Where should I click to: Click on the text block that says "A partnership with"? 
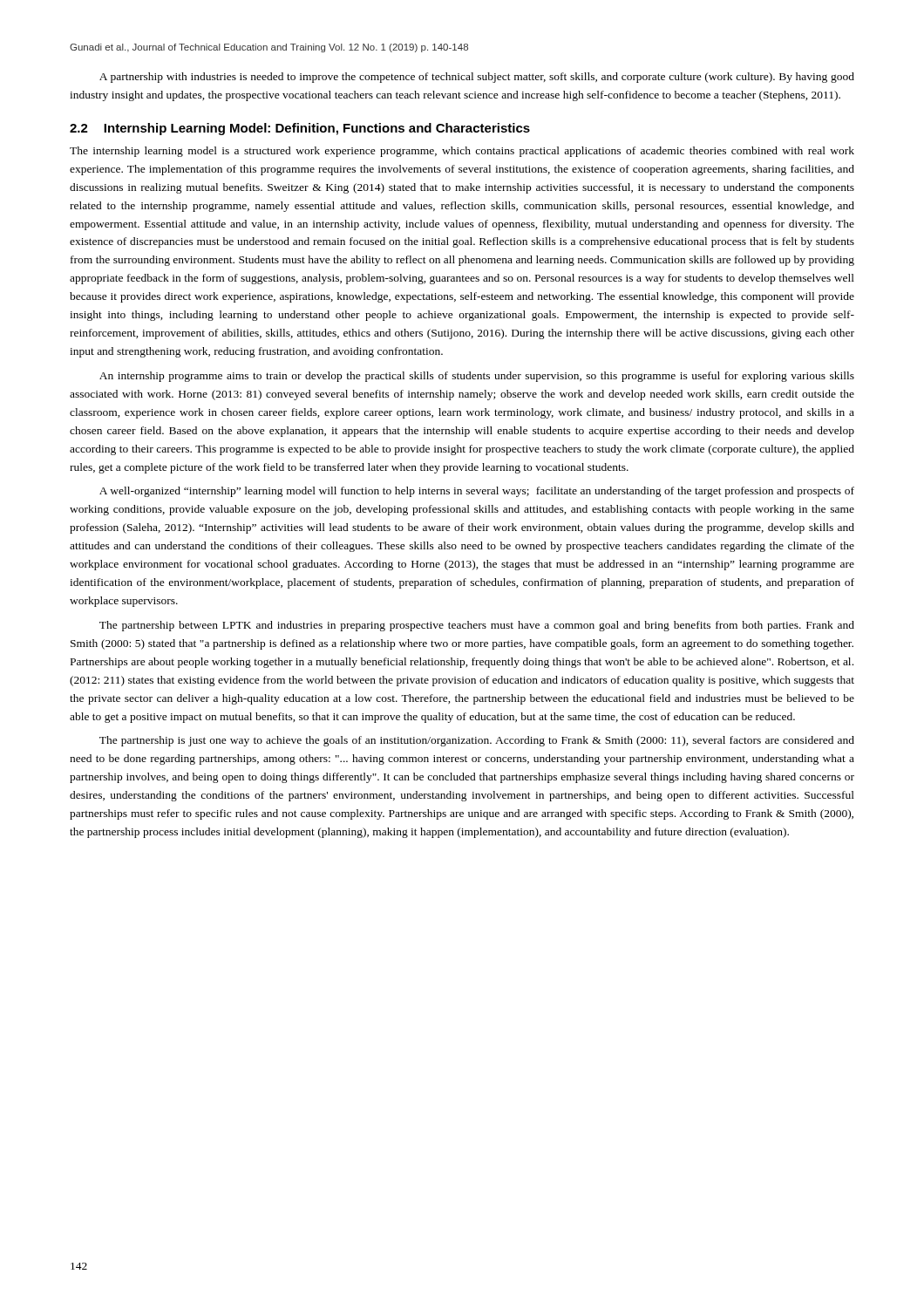[462, 86]
